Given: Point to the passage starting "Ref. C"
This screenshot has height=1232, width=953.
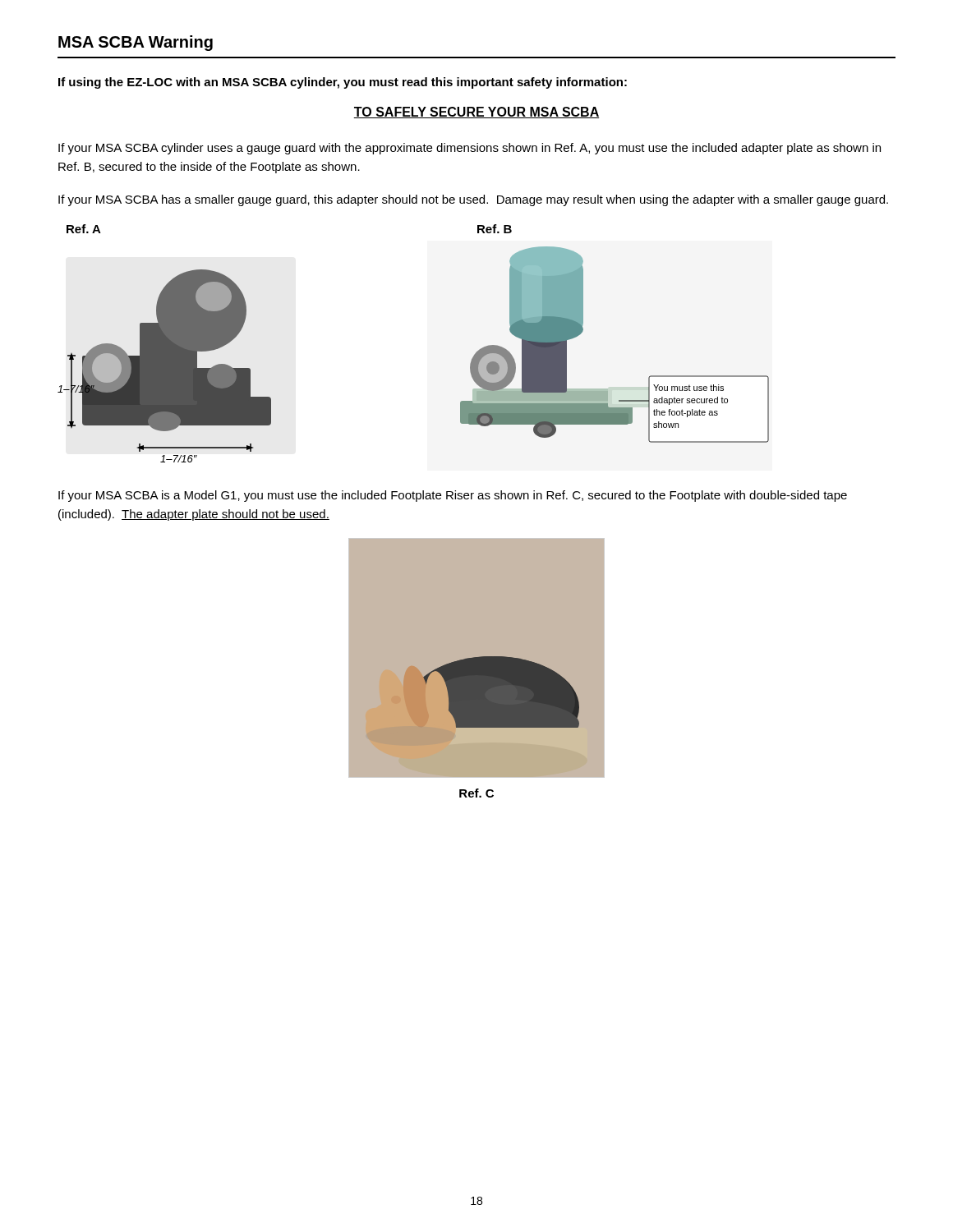Looking at the screenshot, I should point(476,793).
